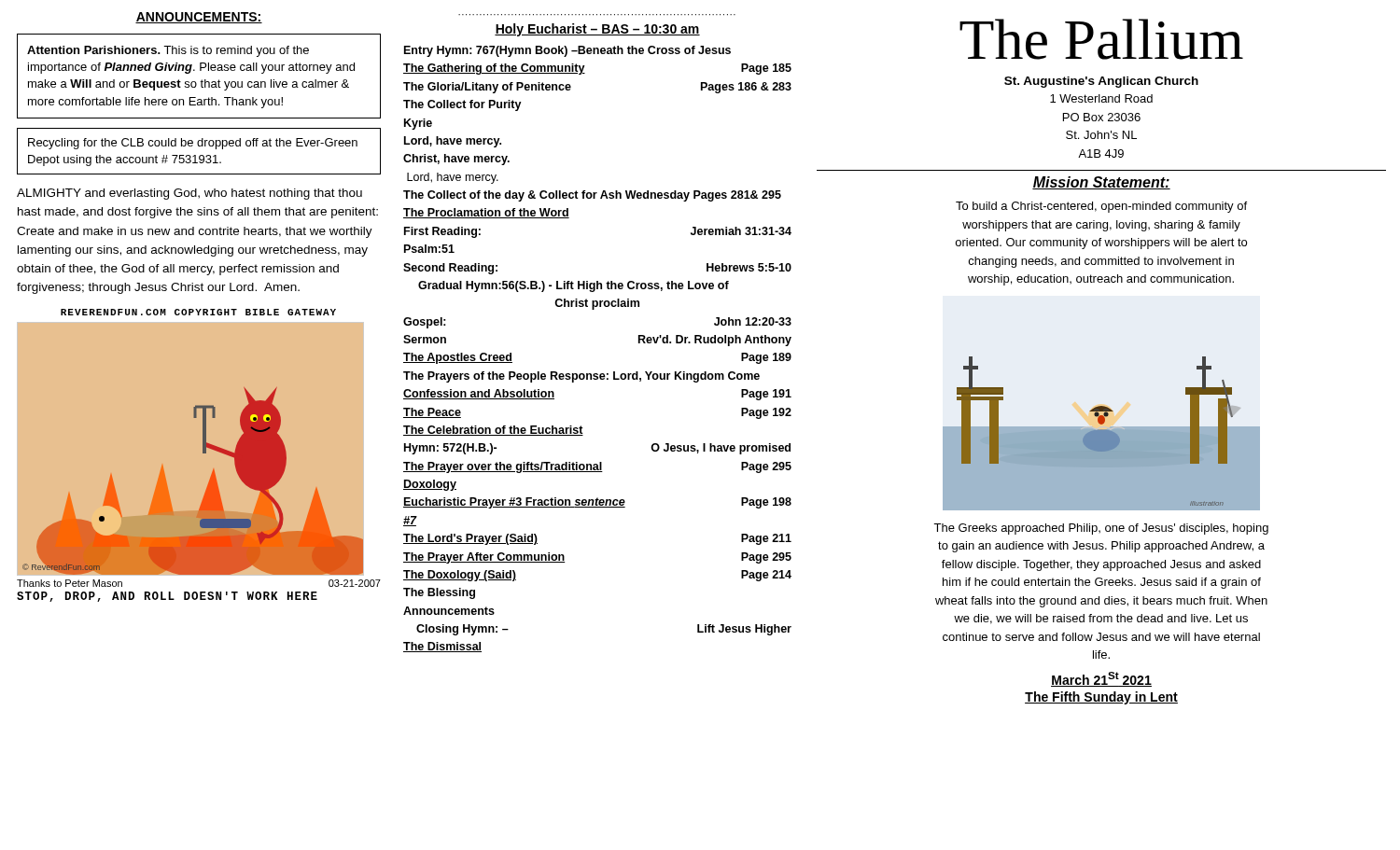Click on the section header containing "Holy Eucharist –"
The width and height of the screenshot is (1400, 850).
pyautogui.click(x=597, y=29)
